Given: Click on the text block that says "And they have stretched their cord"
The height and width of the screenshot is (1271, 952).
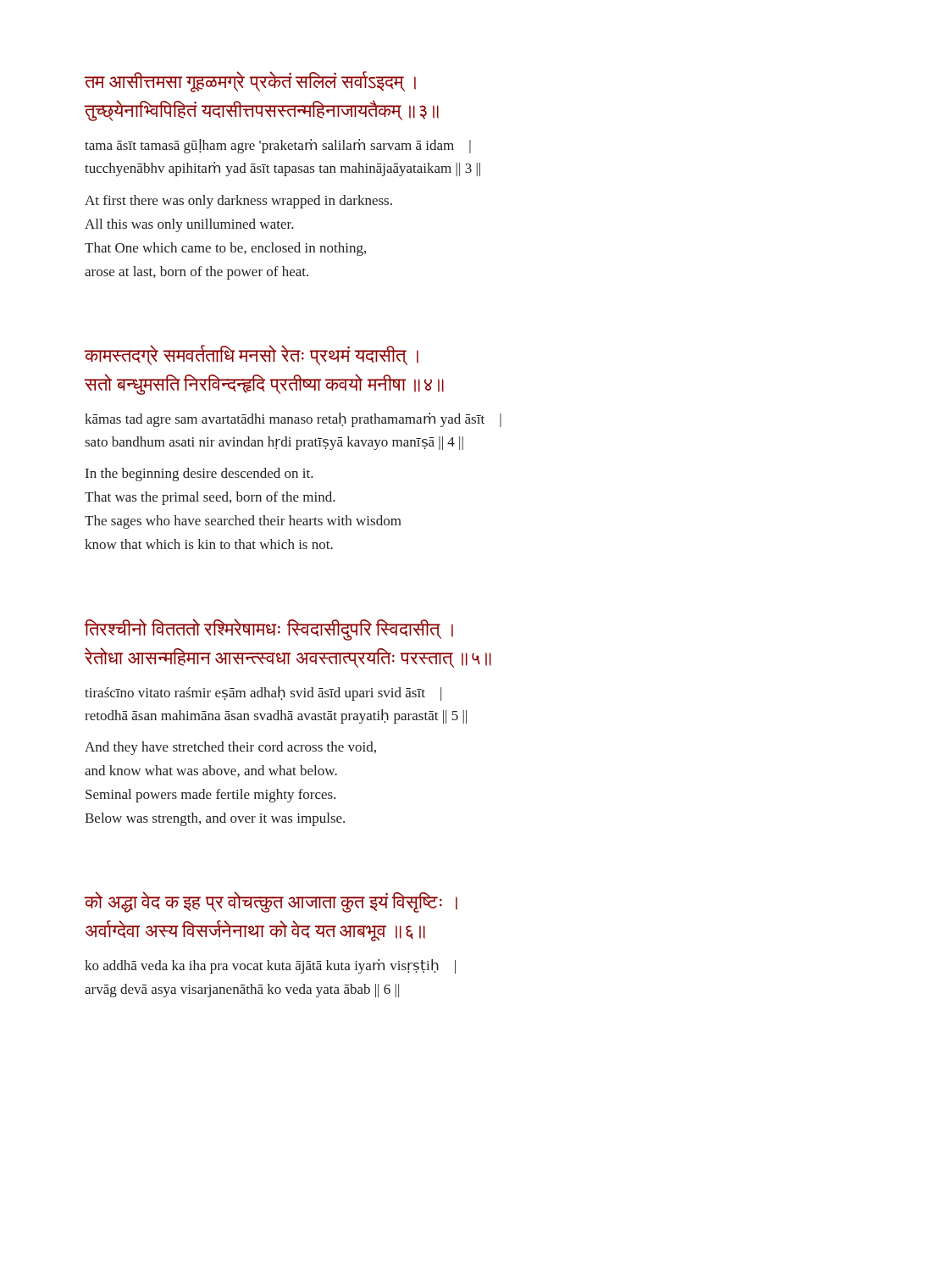Looking at the screenshot, I should [231, 783].
